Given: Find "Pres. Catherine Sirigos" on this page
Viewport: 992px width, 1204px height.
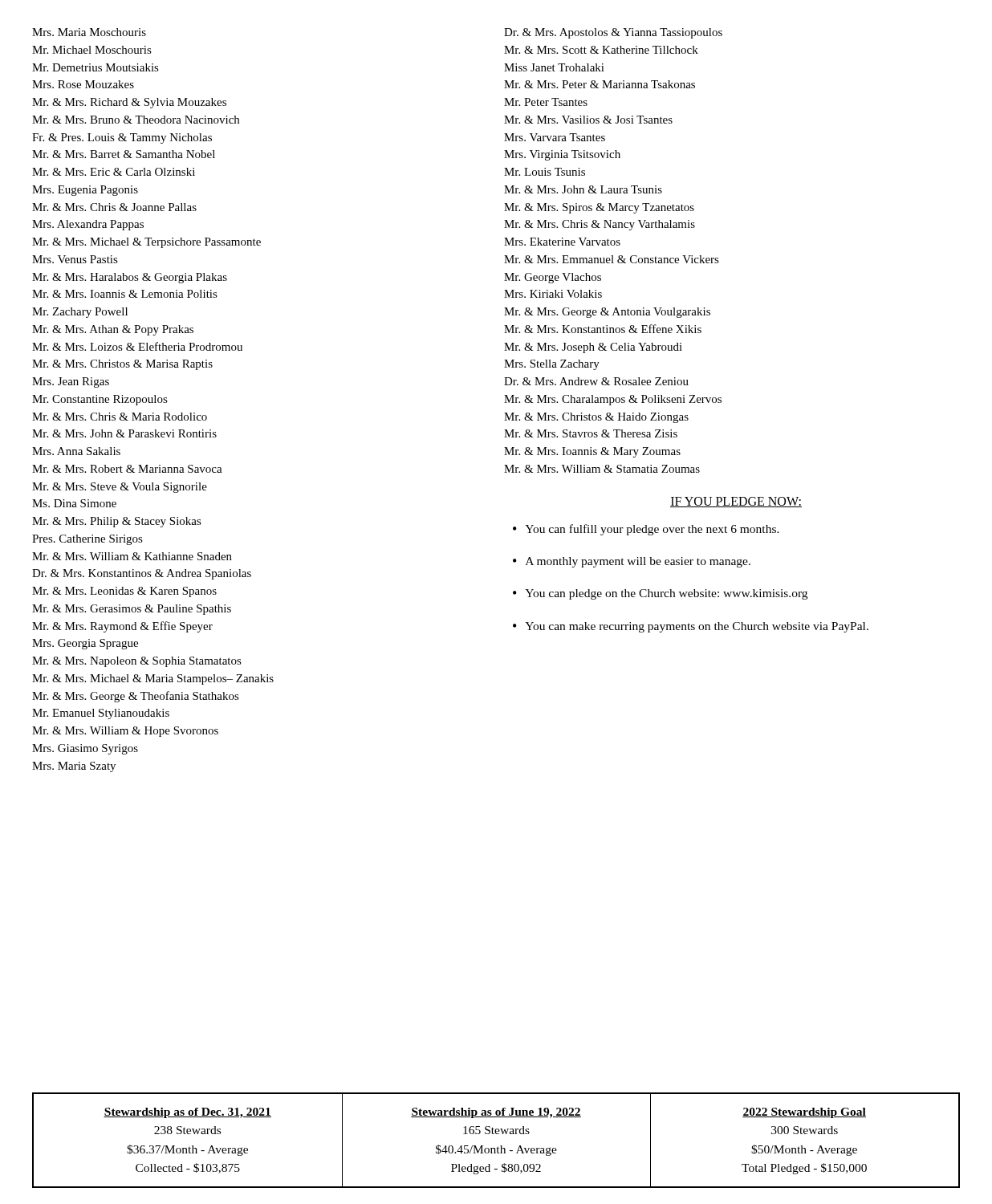Looking at the screenshot, I should coord(87,538).
